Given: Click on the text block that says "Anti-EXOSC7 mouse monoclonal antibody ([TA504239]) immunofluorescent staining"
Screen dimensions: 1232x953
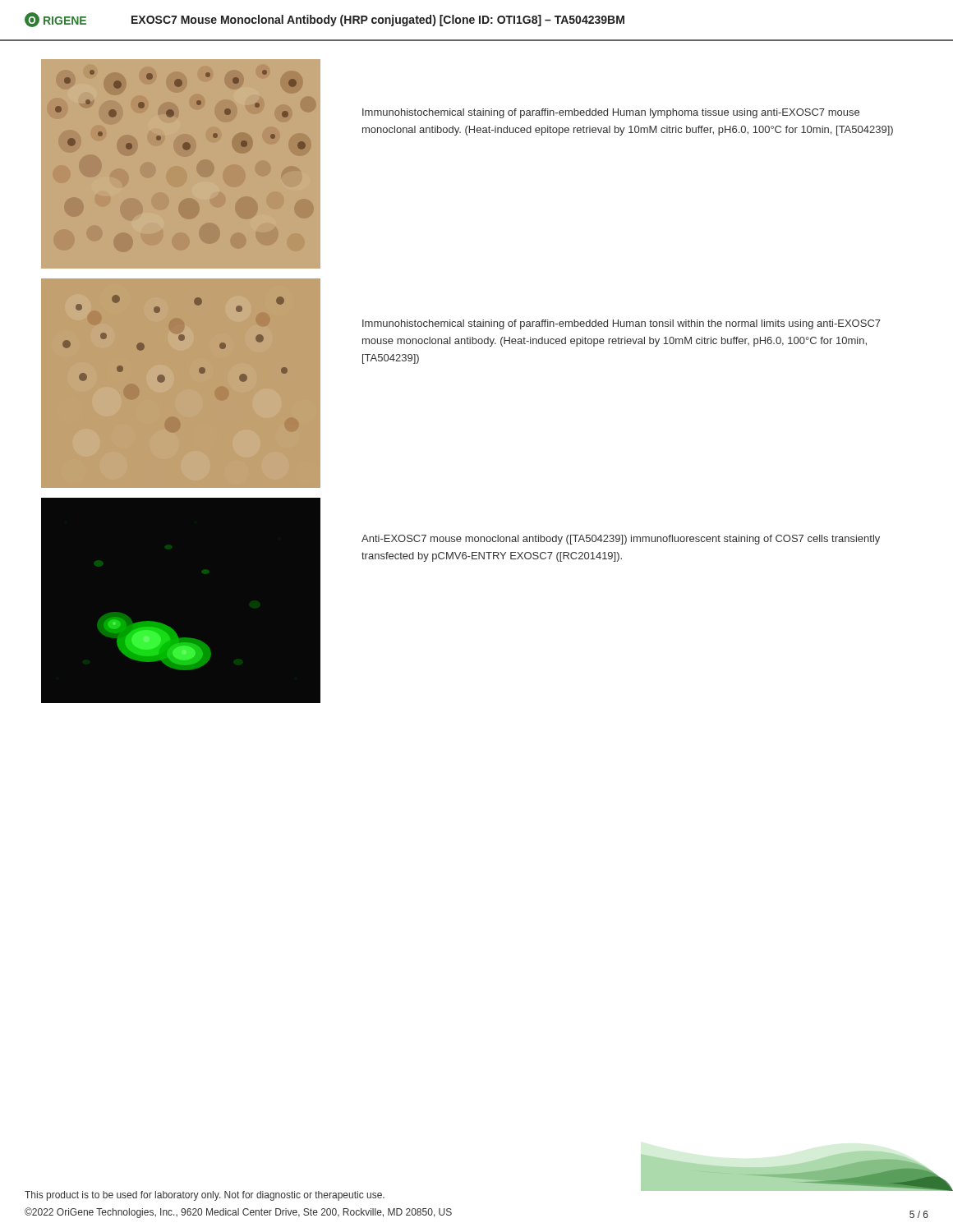Looking at the screenshot, I should (621, 547).
